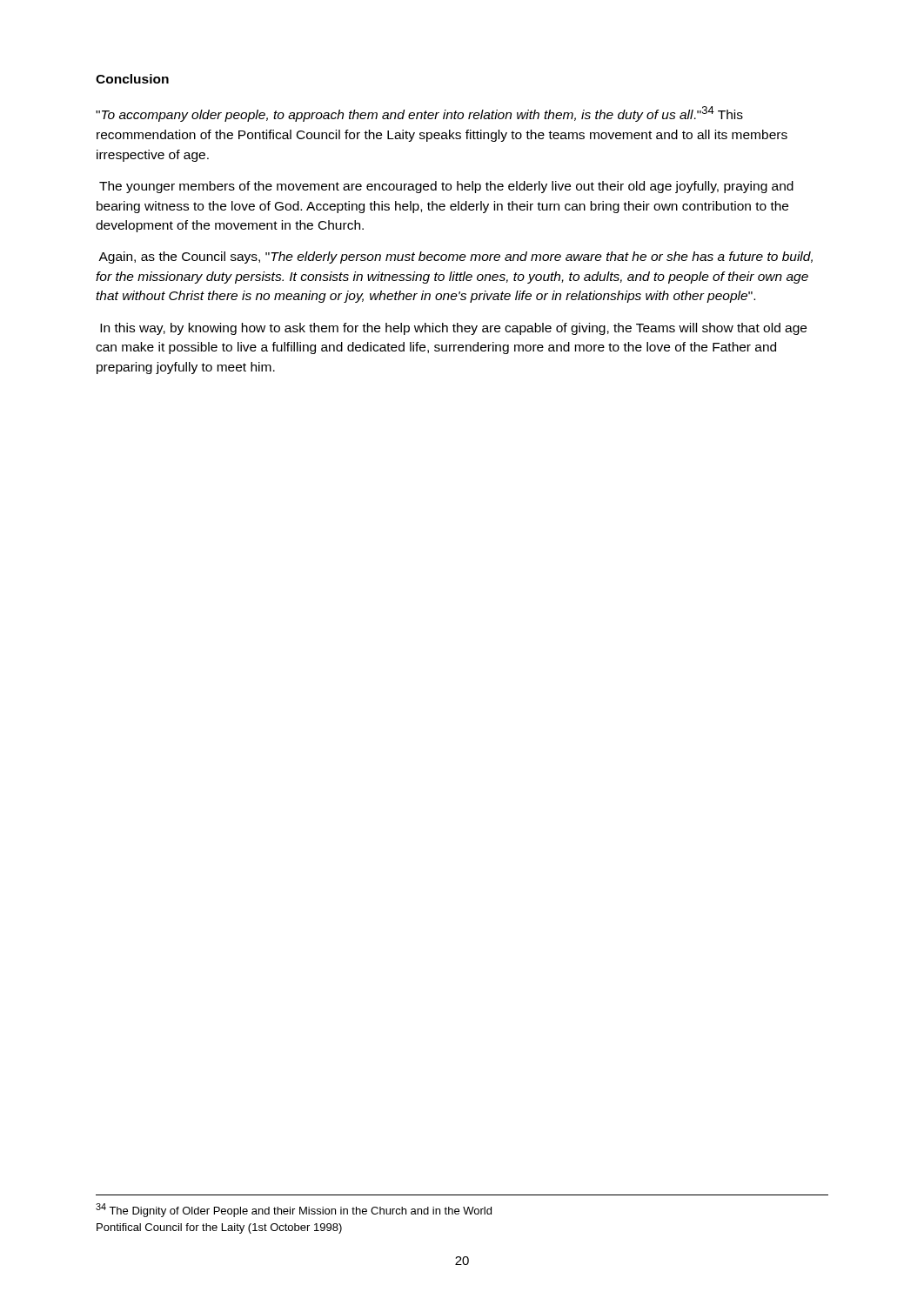Viewport: 924px width, 1305px height.
Task: Navigate to the region starting ""To accompany older people, to approach"
Action: (x=442, y=133)
